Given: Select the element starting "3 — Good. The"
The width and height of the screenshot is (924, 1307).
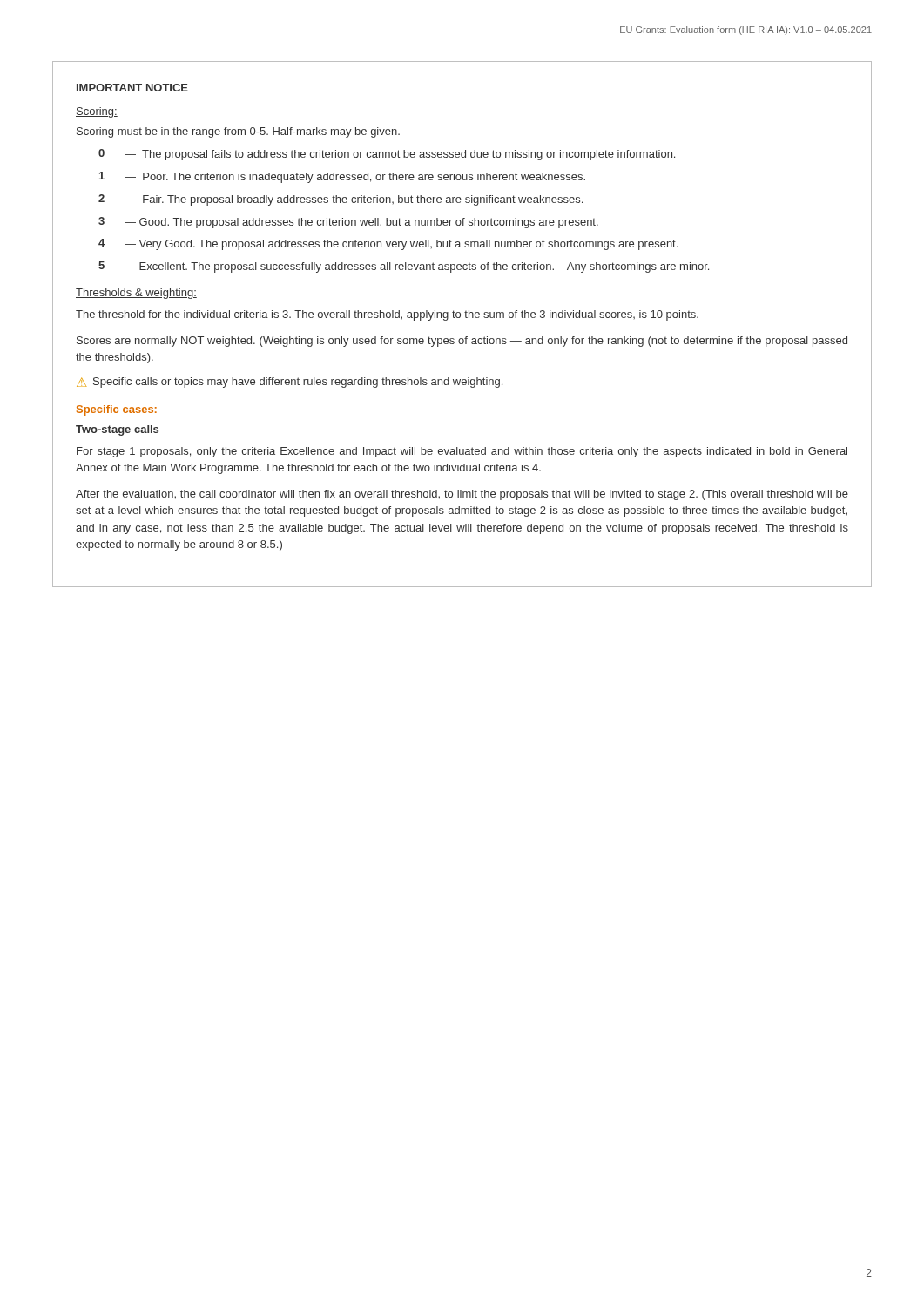Looking at the screenshot, I should (462, 222).
